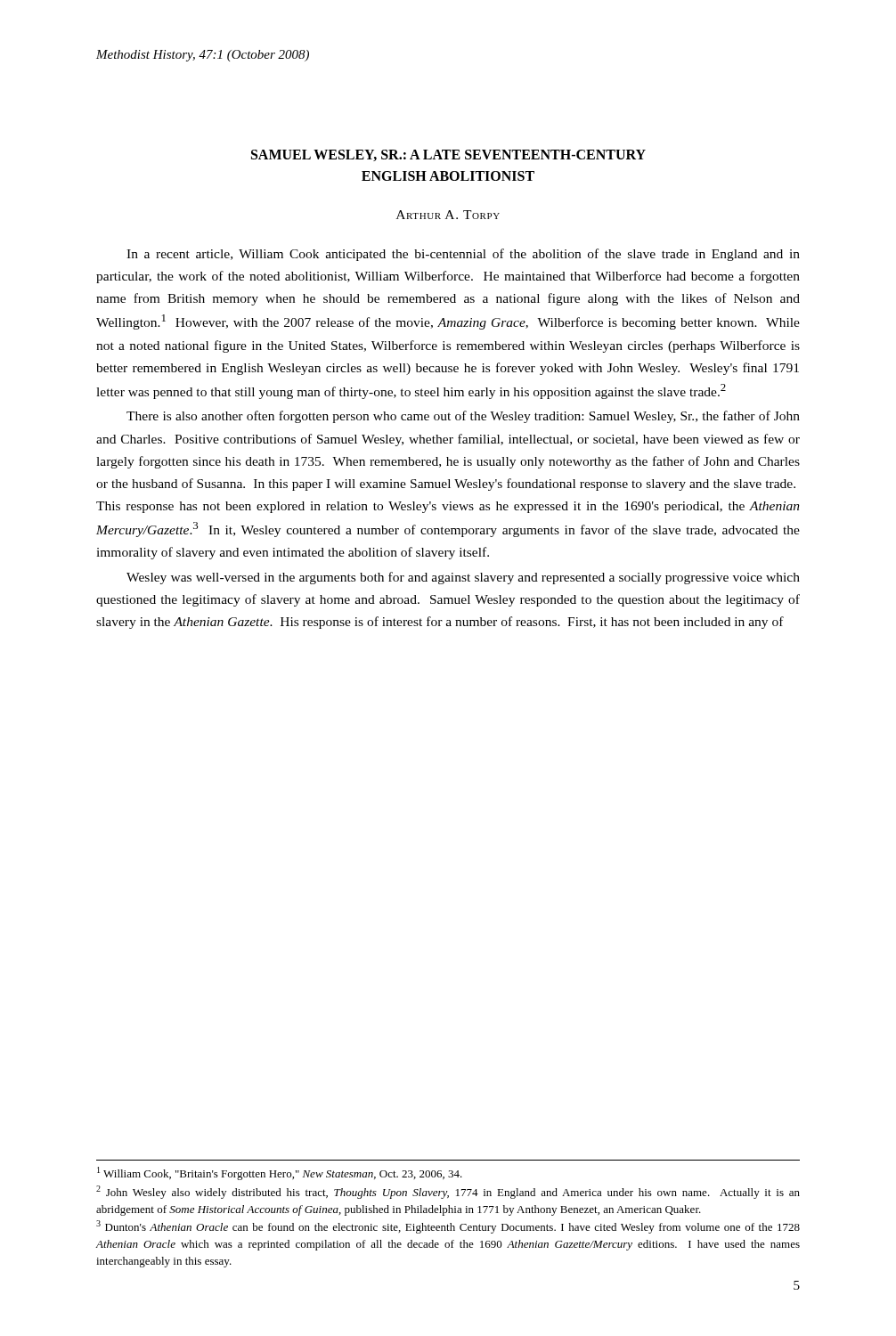Where is the passage that starts "2 John Wesley also"?
This screenshot has height=1336, width=896.
pyautogui.click(x=448, y=1200)
